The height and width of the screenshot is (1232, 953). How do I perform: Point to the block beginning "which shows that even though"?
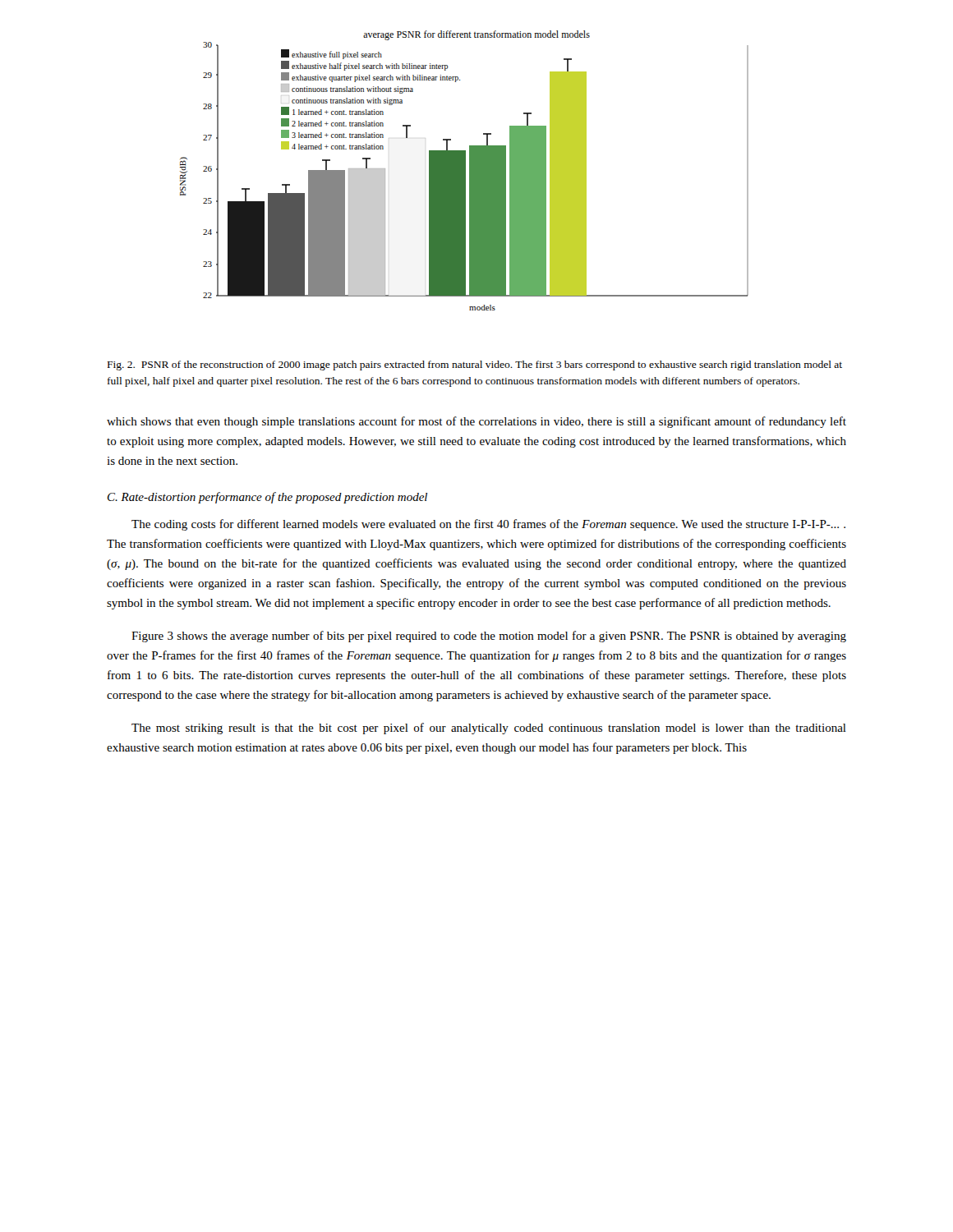[x=476, y=441]
